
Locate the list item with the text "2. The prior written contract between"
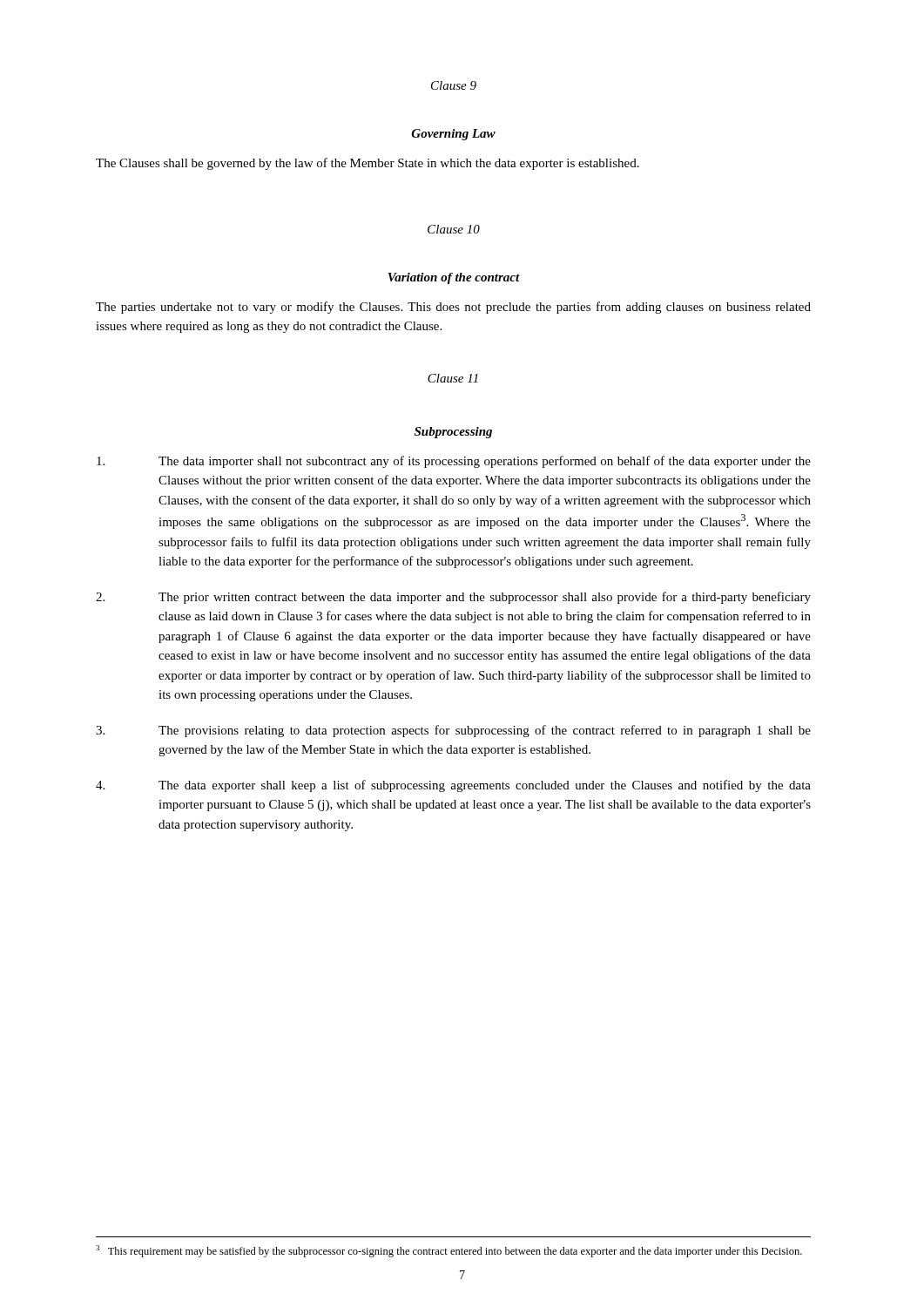[x=453, y=646]
